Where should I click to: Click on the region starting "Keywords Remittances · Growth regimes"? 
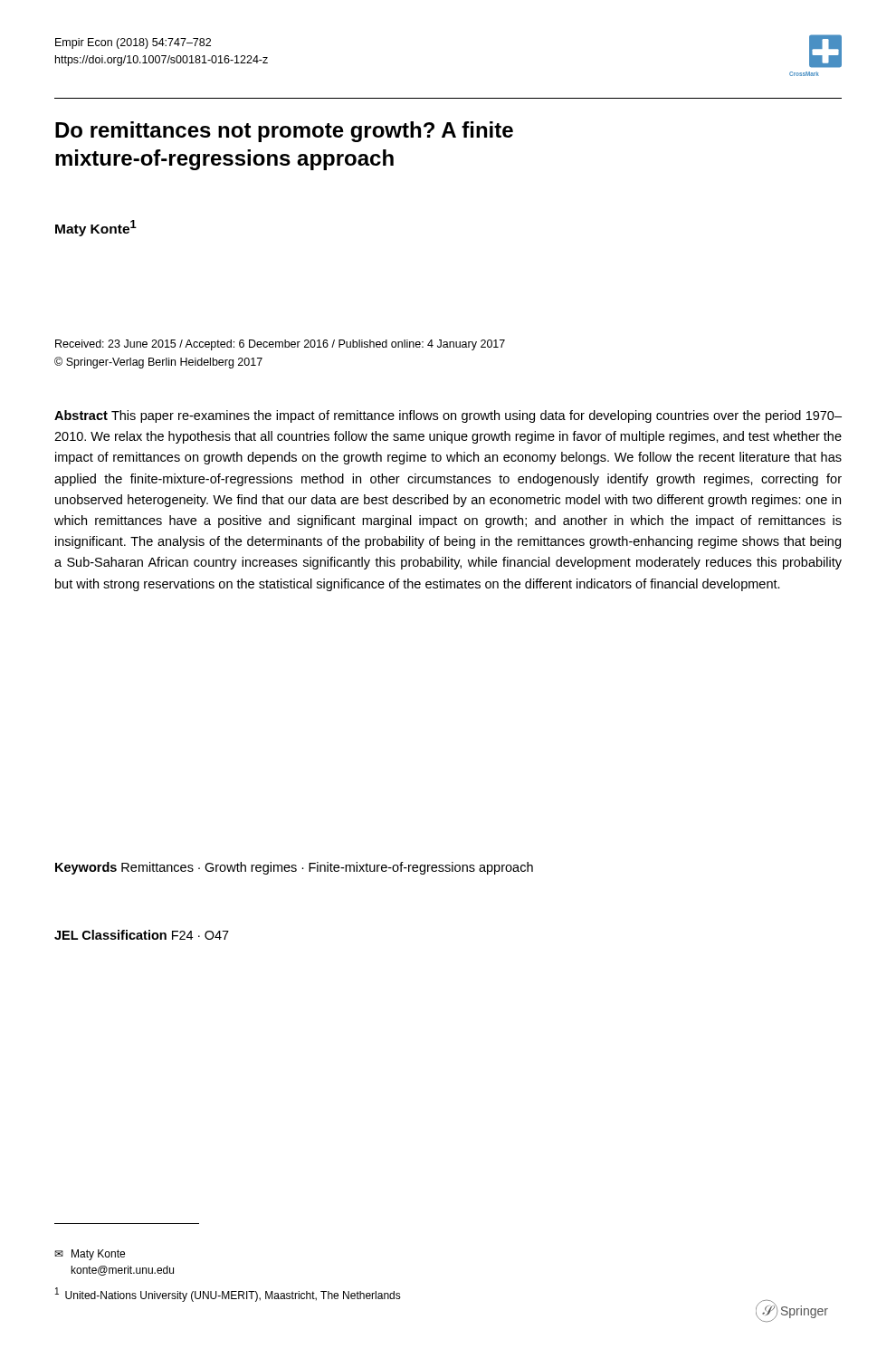tap(448, 867)
